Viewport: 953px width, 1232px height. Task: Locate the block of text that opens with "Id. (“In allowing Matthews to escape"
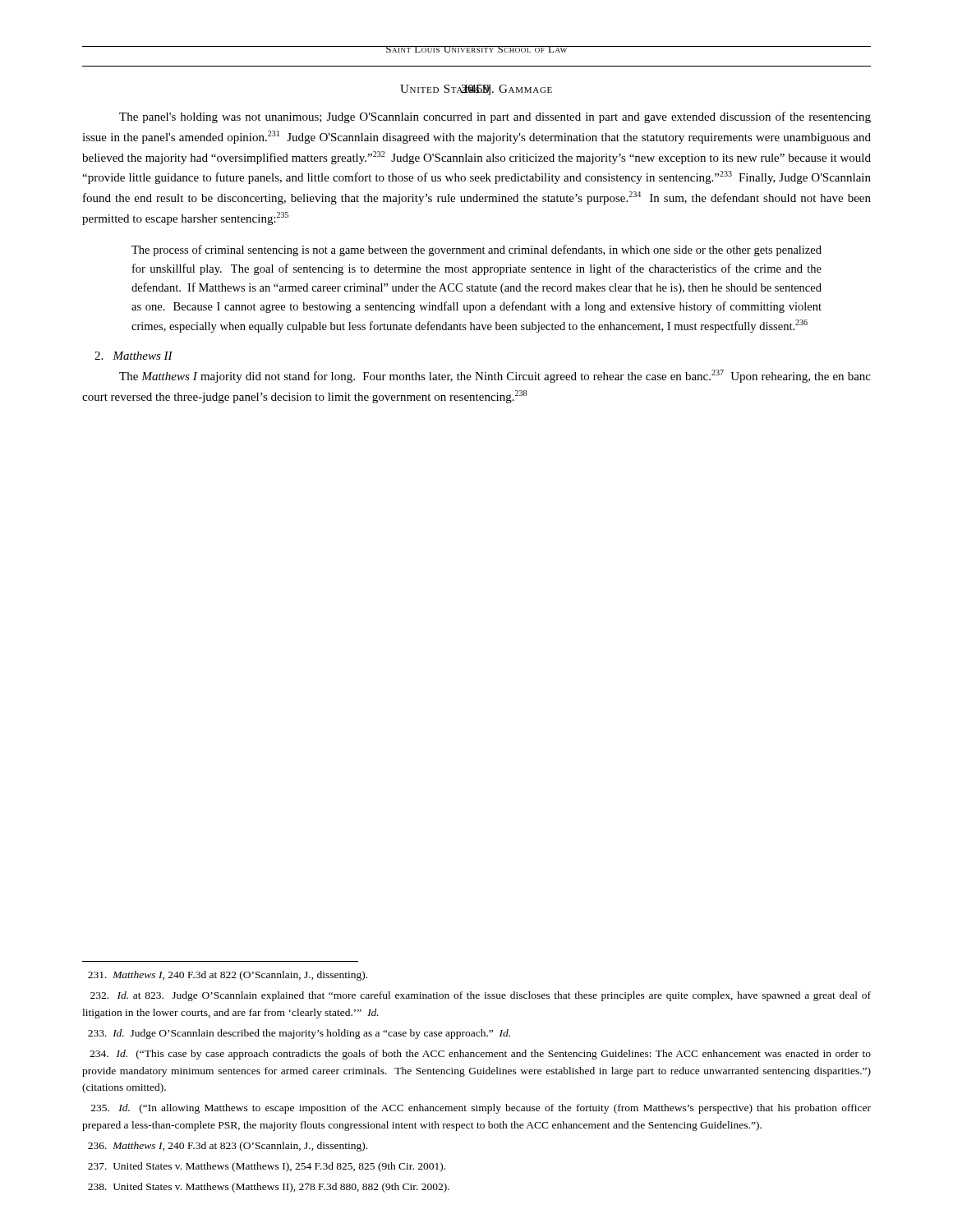click(476, 1116)
